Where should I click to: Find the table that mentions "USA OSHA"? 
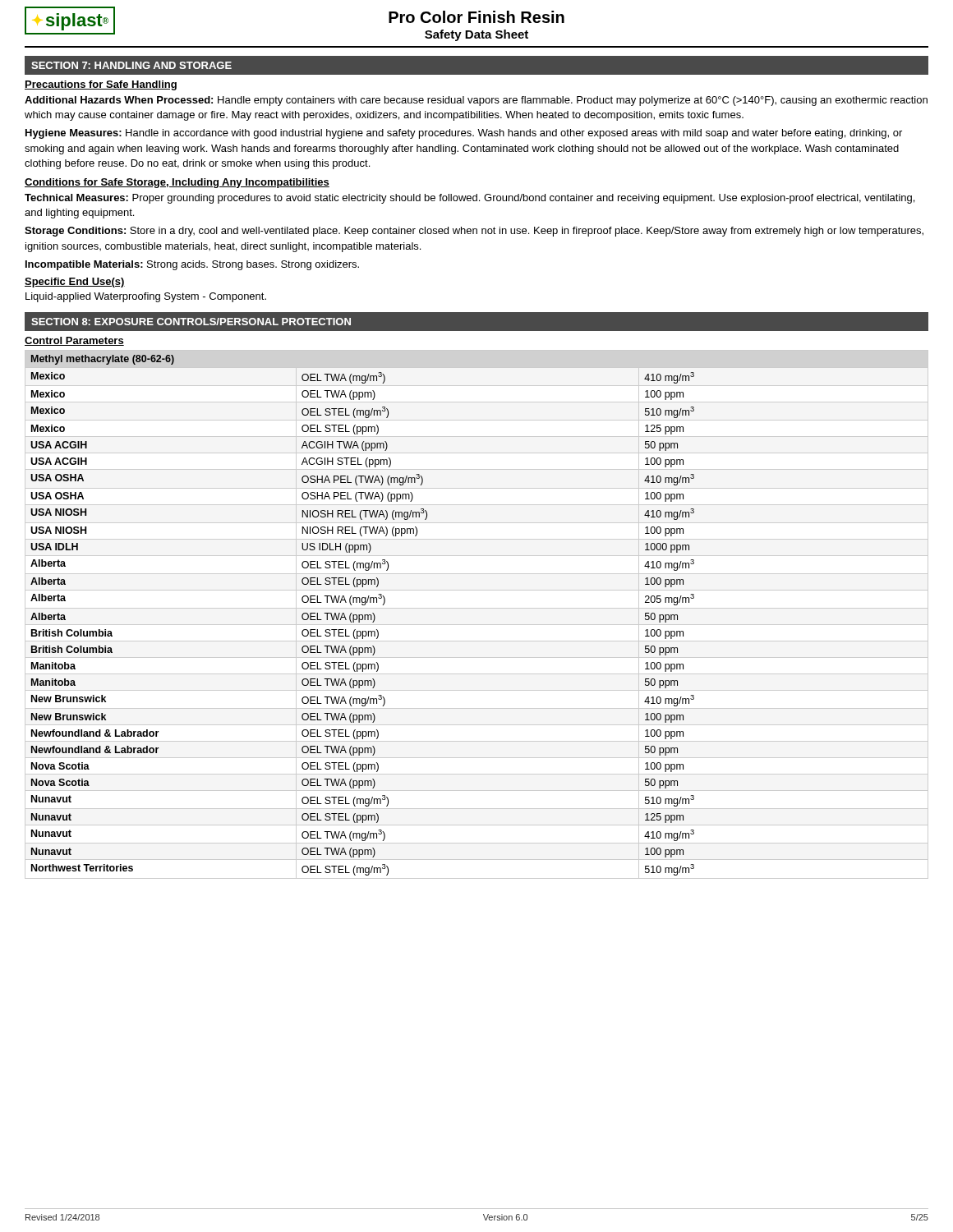click(x=476, y=614)
